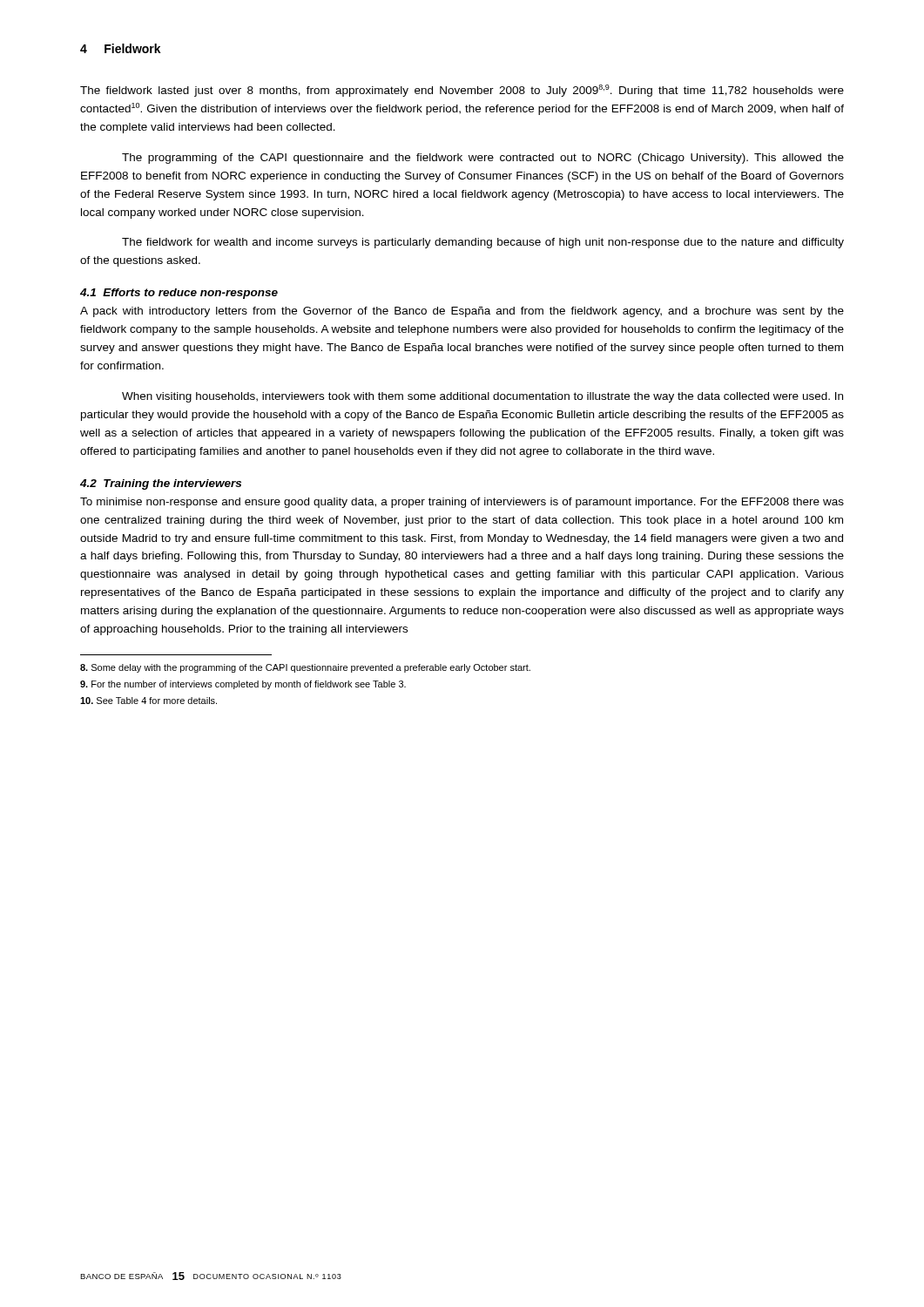Locate the block of text that opens with "A pack with introductory letters from the Governor"
924x1307 pixels.
pos(462,339)
